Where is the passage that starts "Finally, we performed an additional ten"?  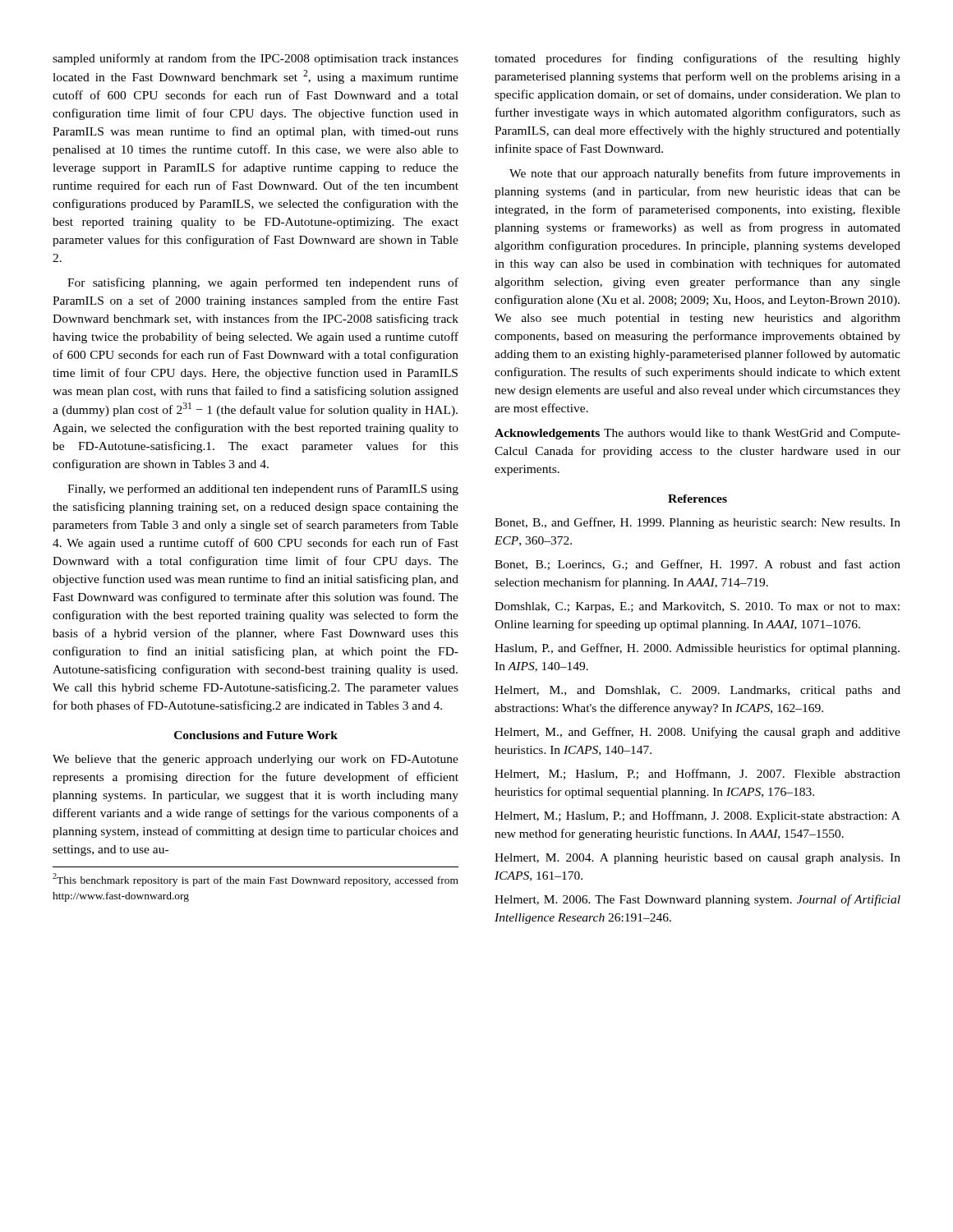255,597
